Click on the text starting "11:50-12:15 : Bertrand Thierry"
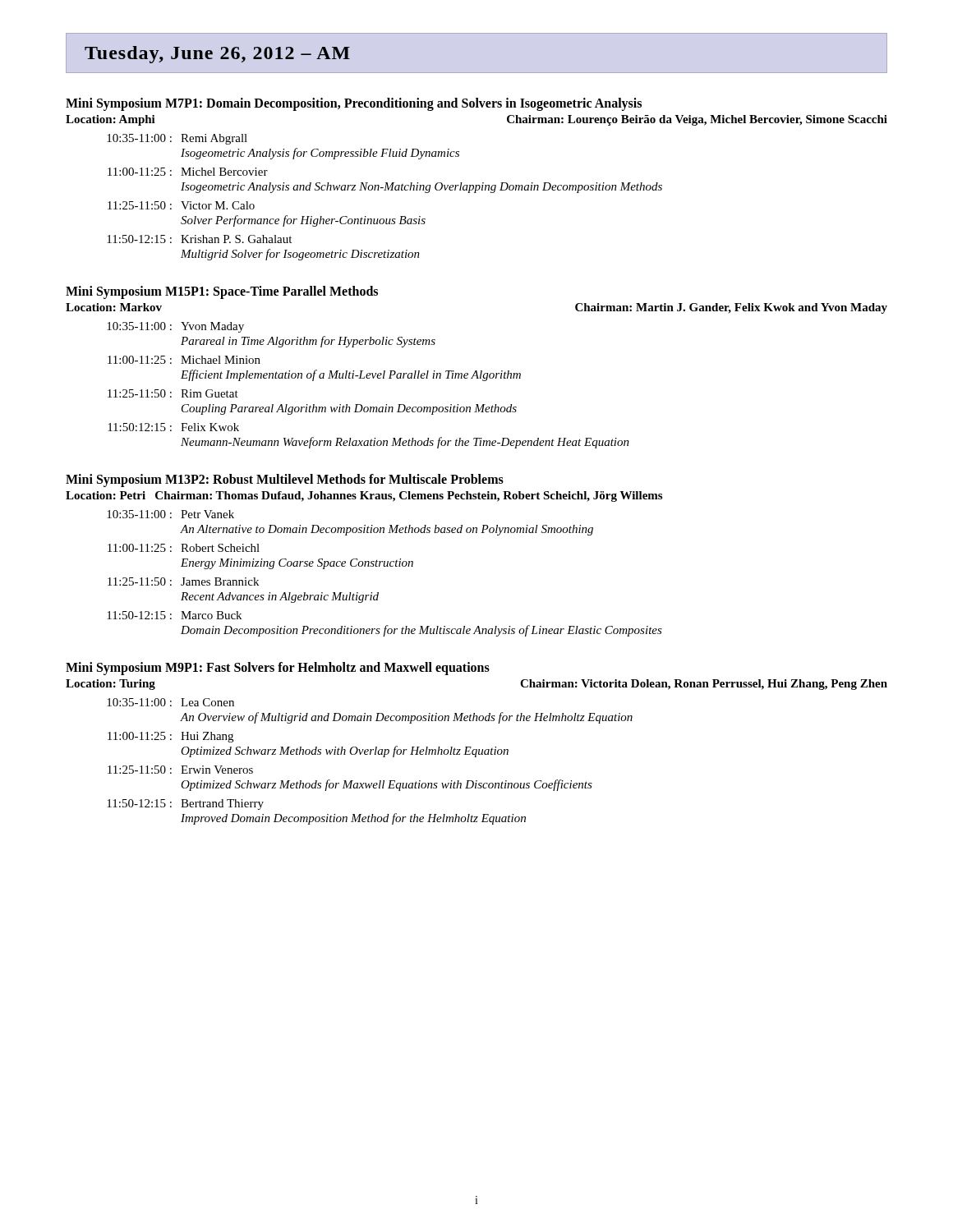The height and width of the screenshot is (1232, 953). coord(476,811)
